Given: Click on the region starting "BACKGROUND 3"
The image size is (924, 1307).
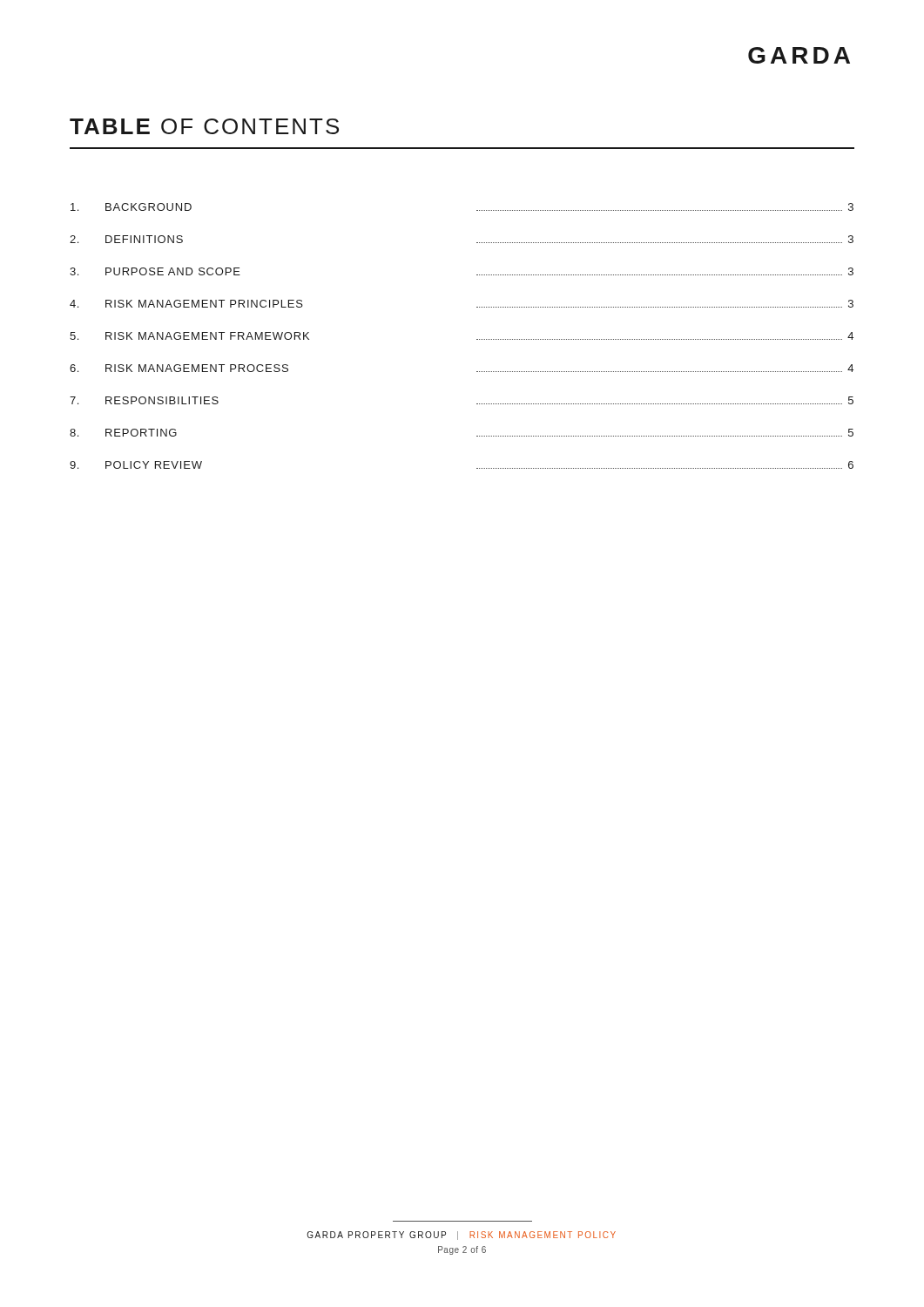Looking at the screenshot, I should click(x=151, y=207).
